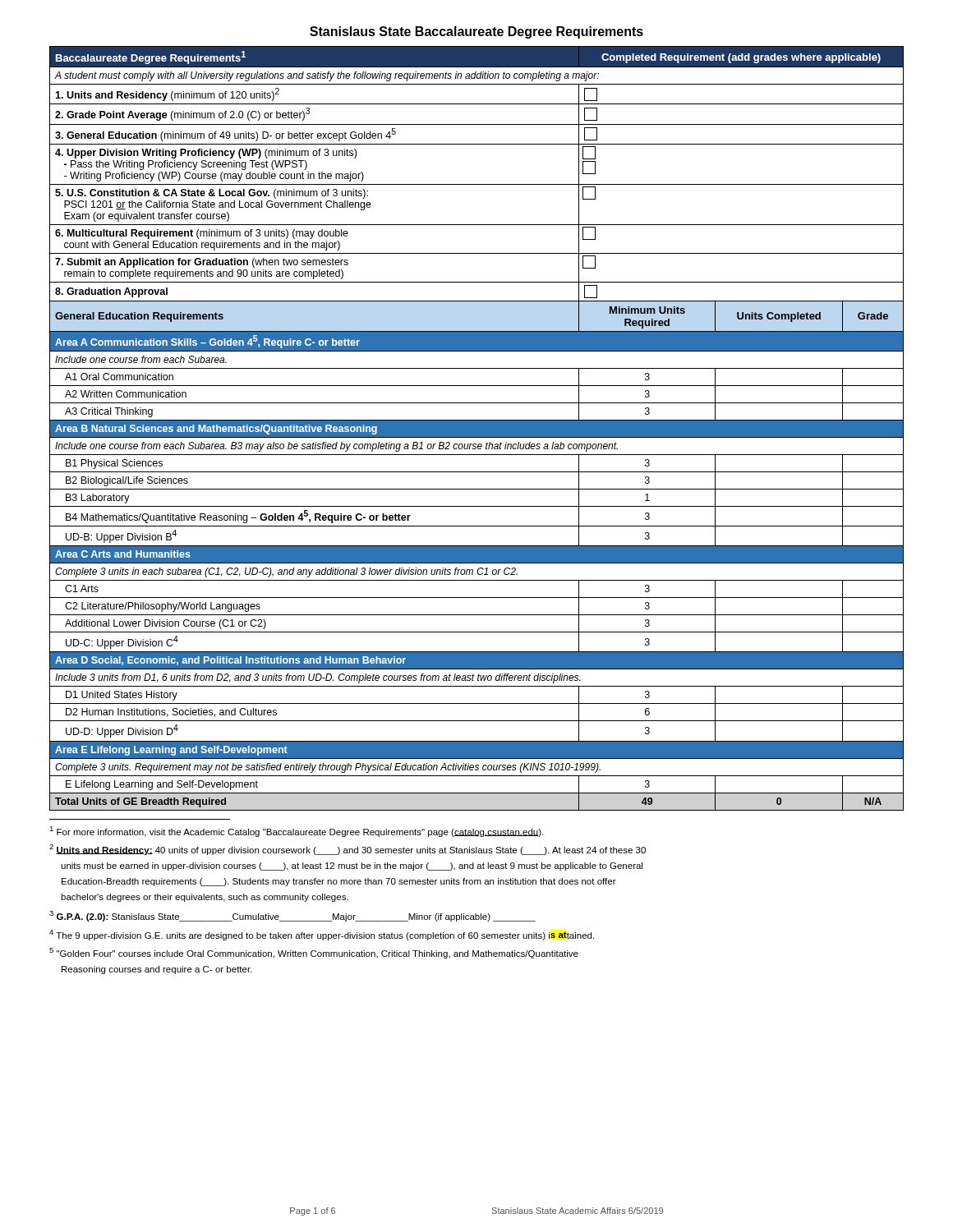Select the region starting "1 For more"

297,830
